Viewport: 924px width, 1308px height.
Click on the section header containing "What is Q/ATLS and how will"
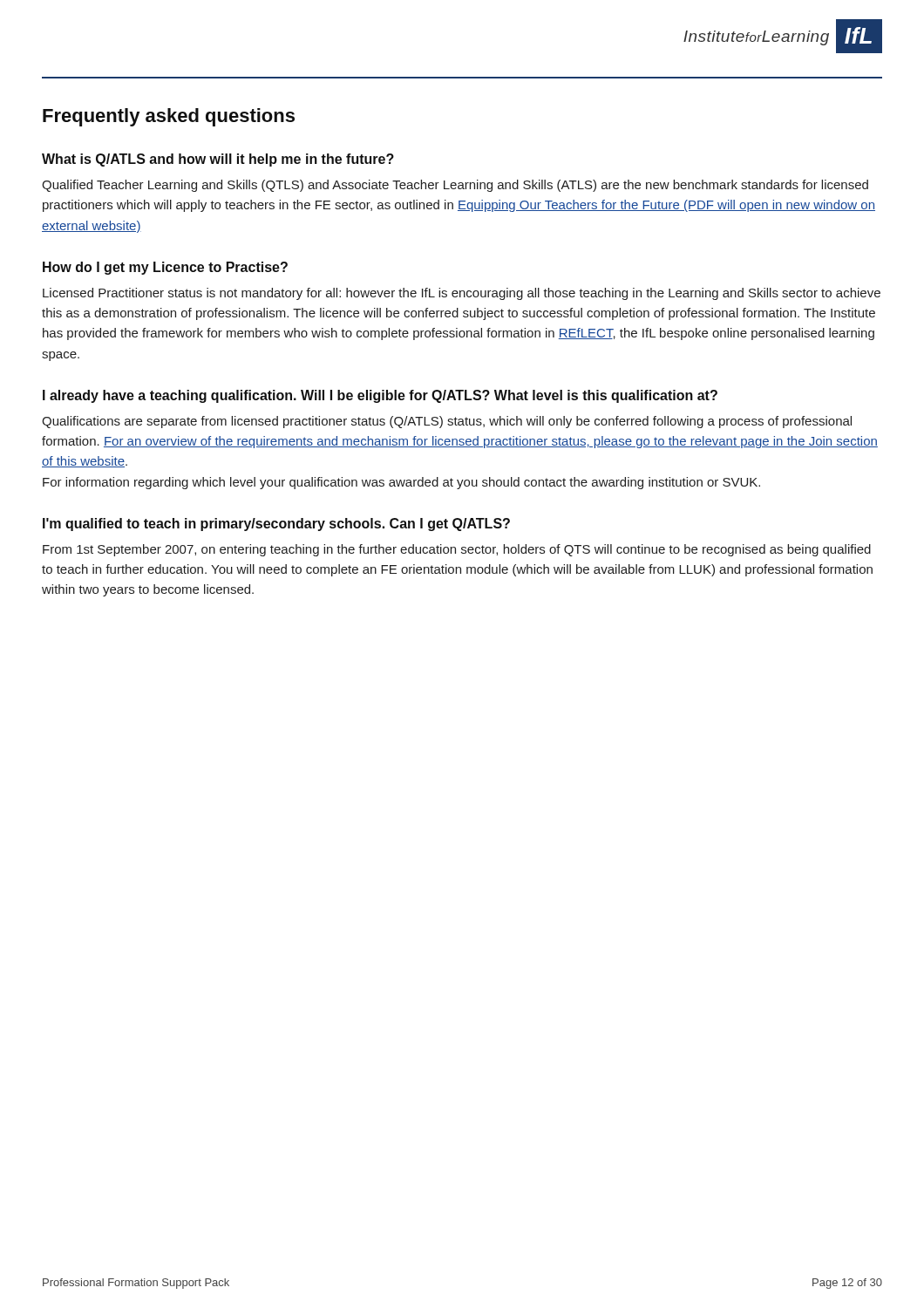(218, 159)
